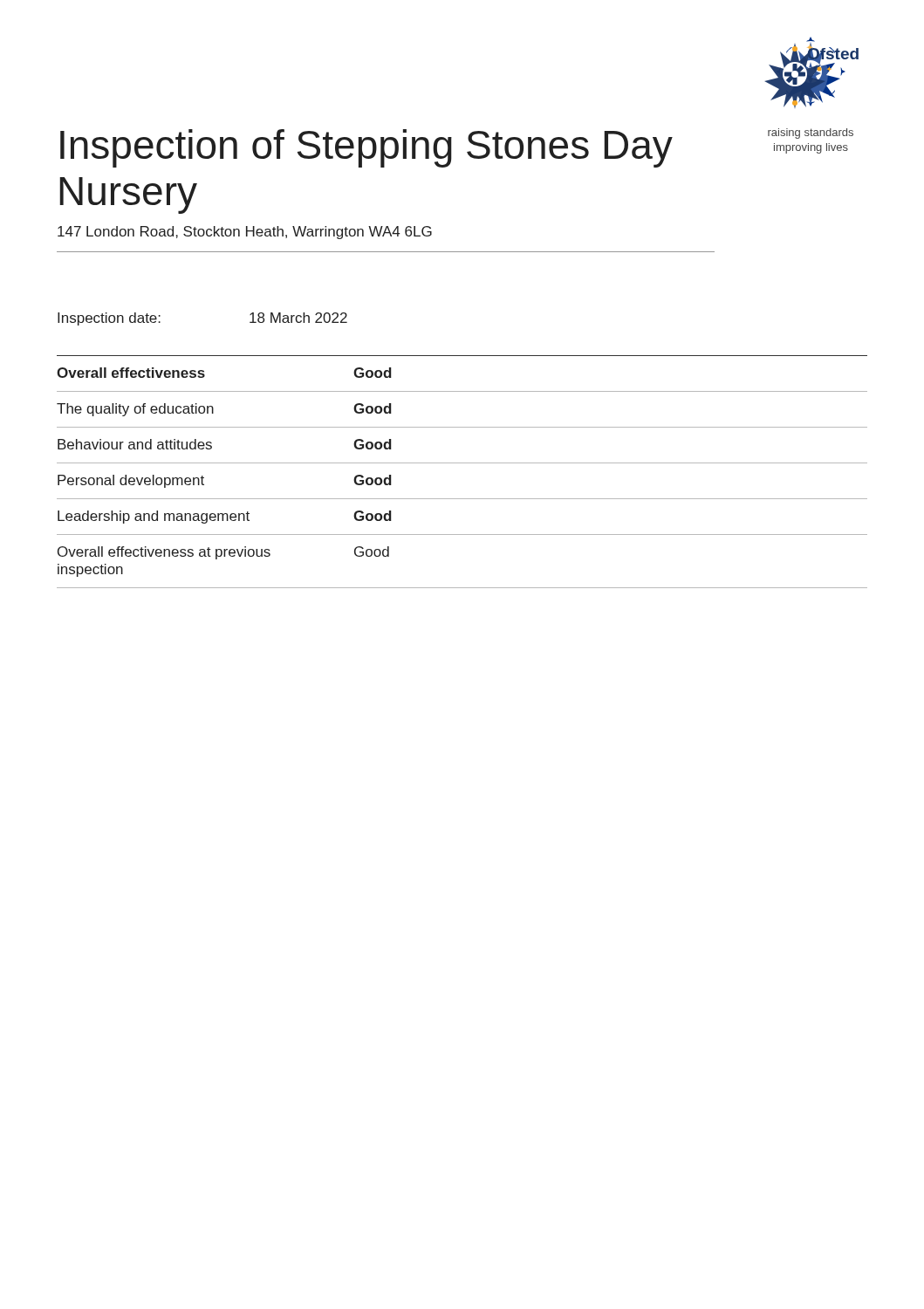The height and width of the screenshot is (1309, 924).
Task: Find the table that mentions "Personal development"
Action: [x=462, y=472]
